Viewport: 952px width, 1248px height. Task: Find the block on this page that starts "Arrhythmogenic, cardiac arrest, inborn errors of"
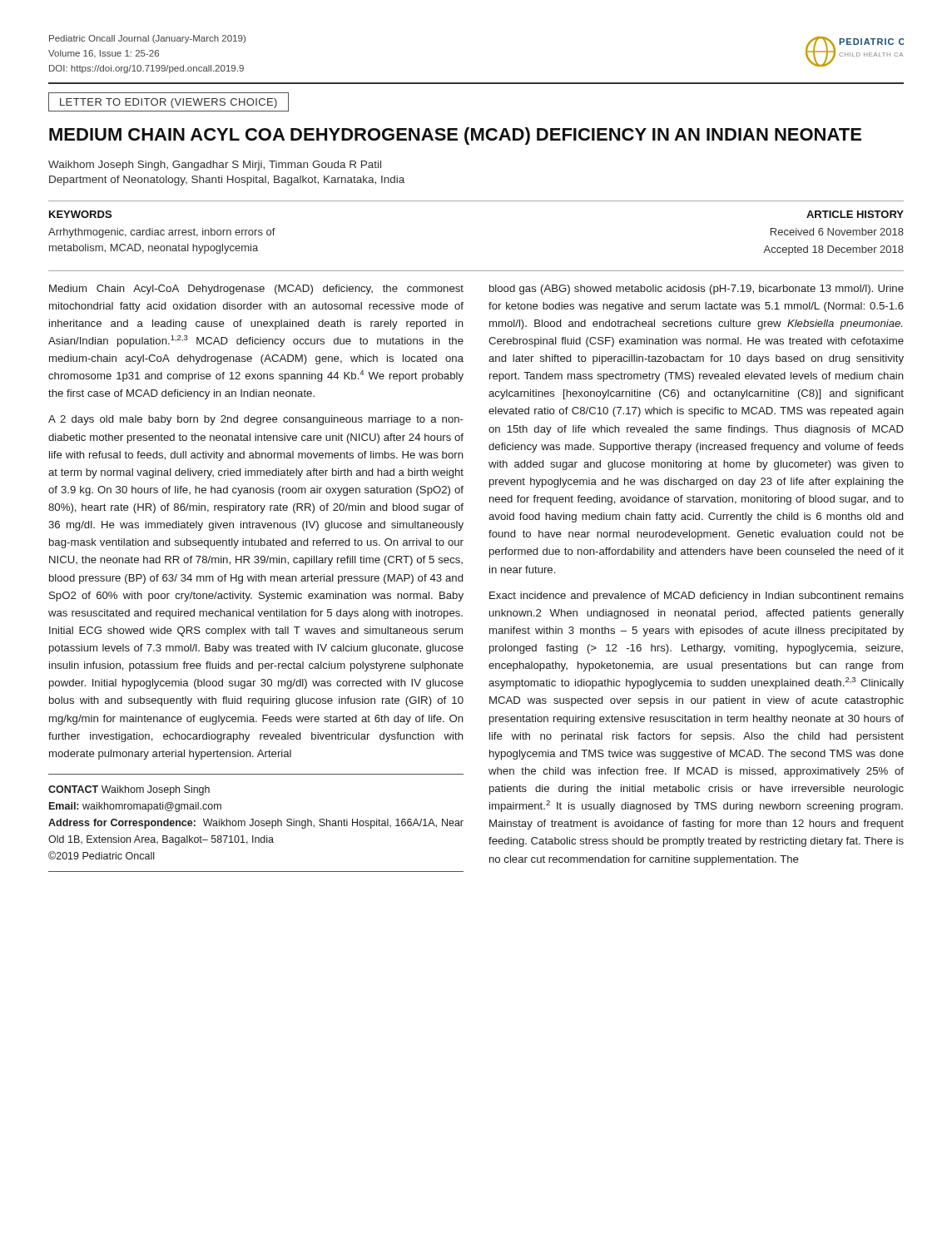(162, 240)
